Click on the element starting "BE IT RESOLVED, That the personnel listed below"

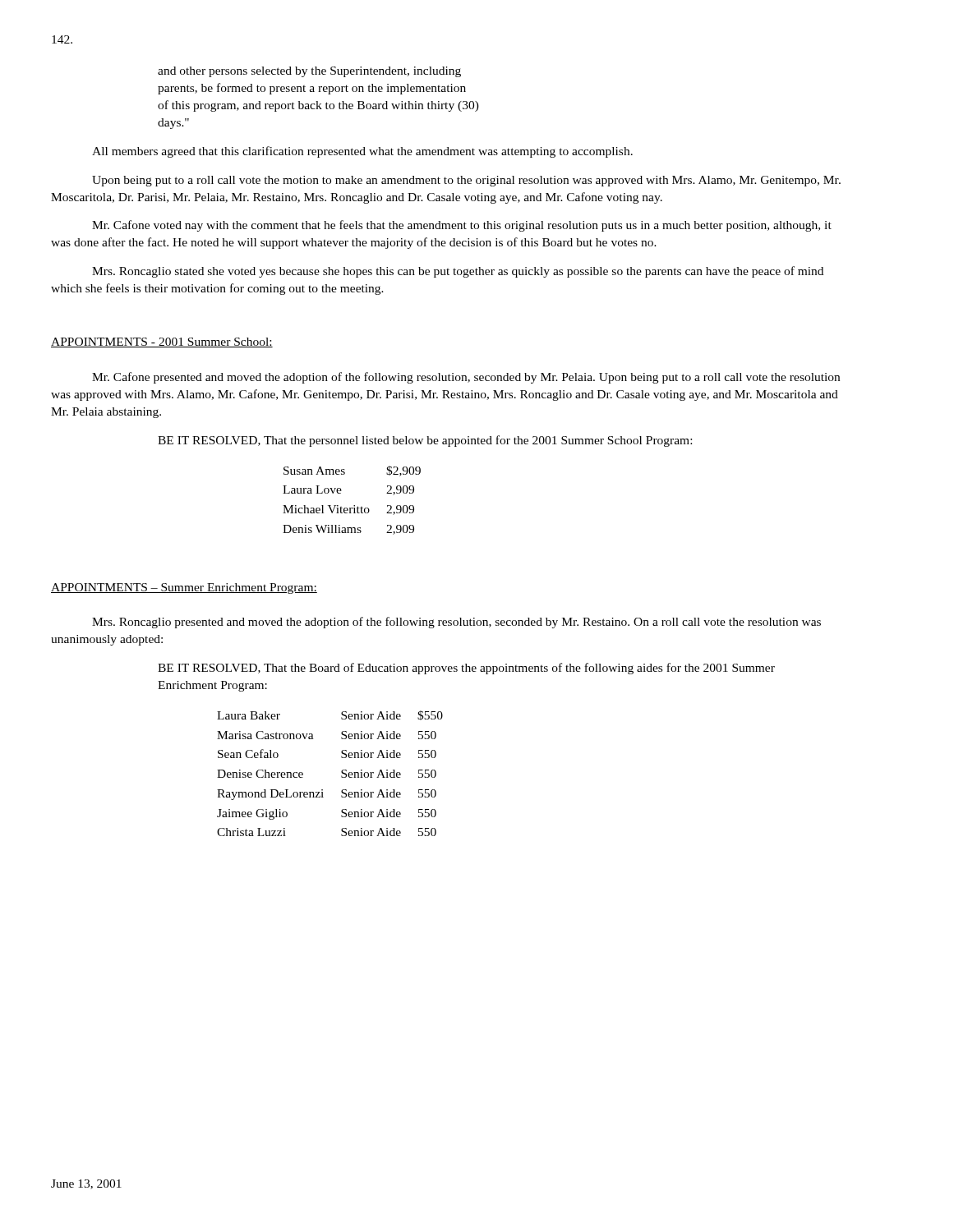425,440
